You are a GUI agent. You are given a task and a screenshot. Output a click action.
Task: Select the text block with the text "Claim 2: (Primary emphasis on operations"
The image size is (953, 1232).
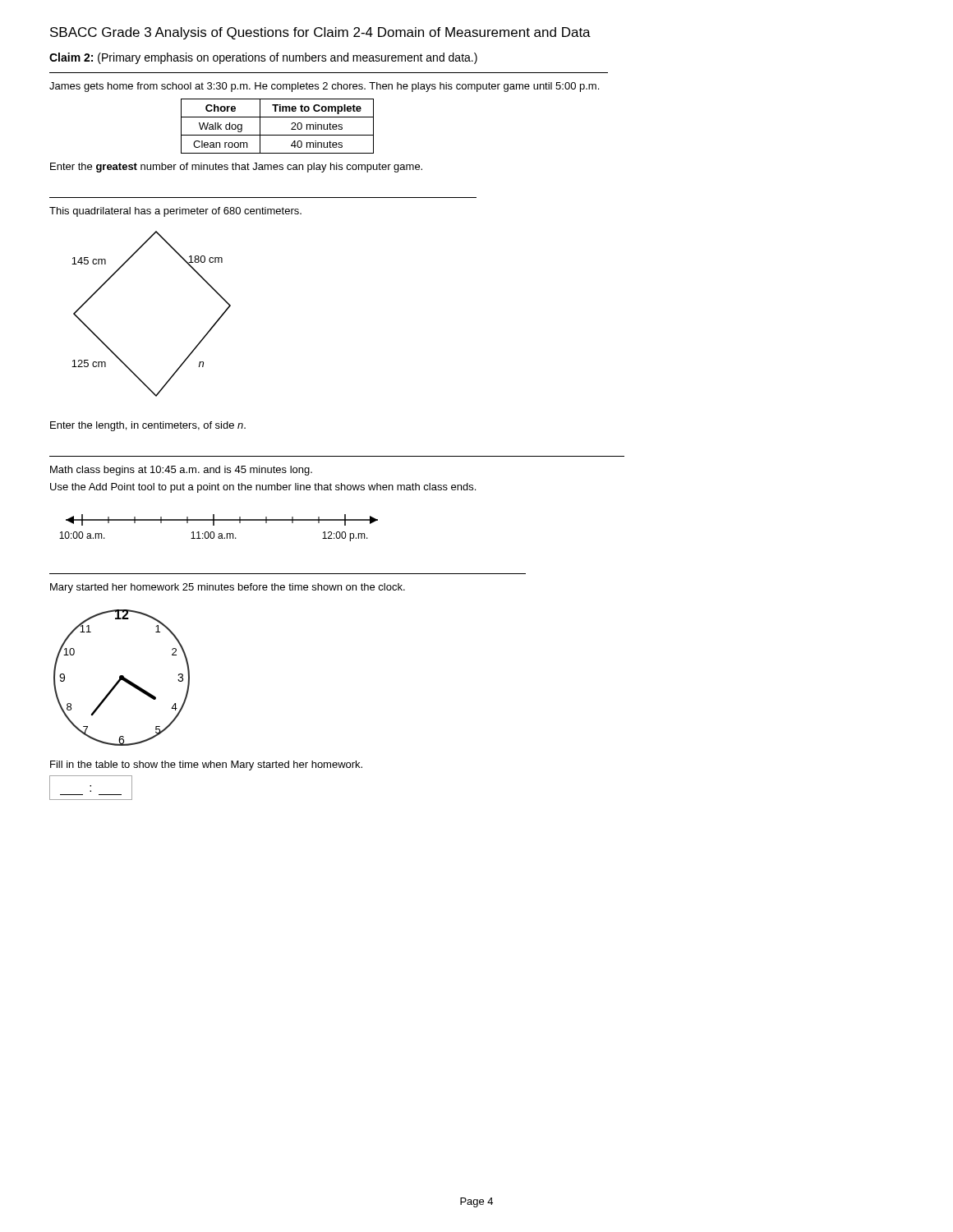(x=263, y=57)
